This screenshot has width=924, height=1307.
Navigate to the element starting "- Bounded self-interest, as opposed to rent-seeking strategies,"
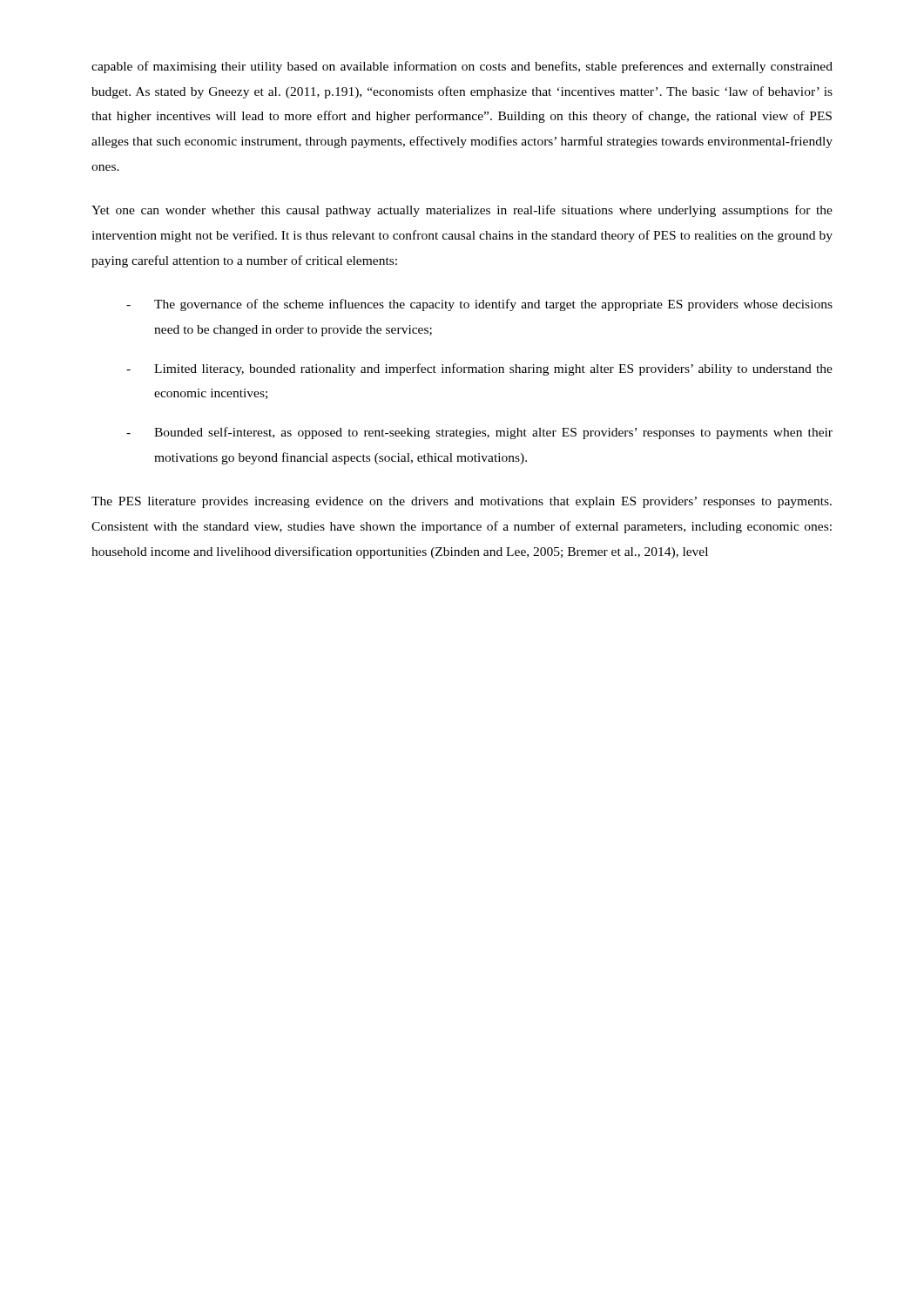[x=479, y=445]
